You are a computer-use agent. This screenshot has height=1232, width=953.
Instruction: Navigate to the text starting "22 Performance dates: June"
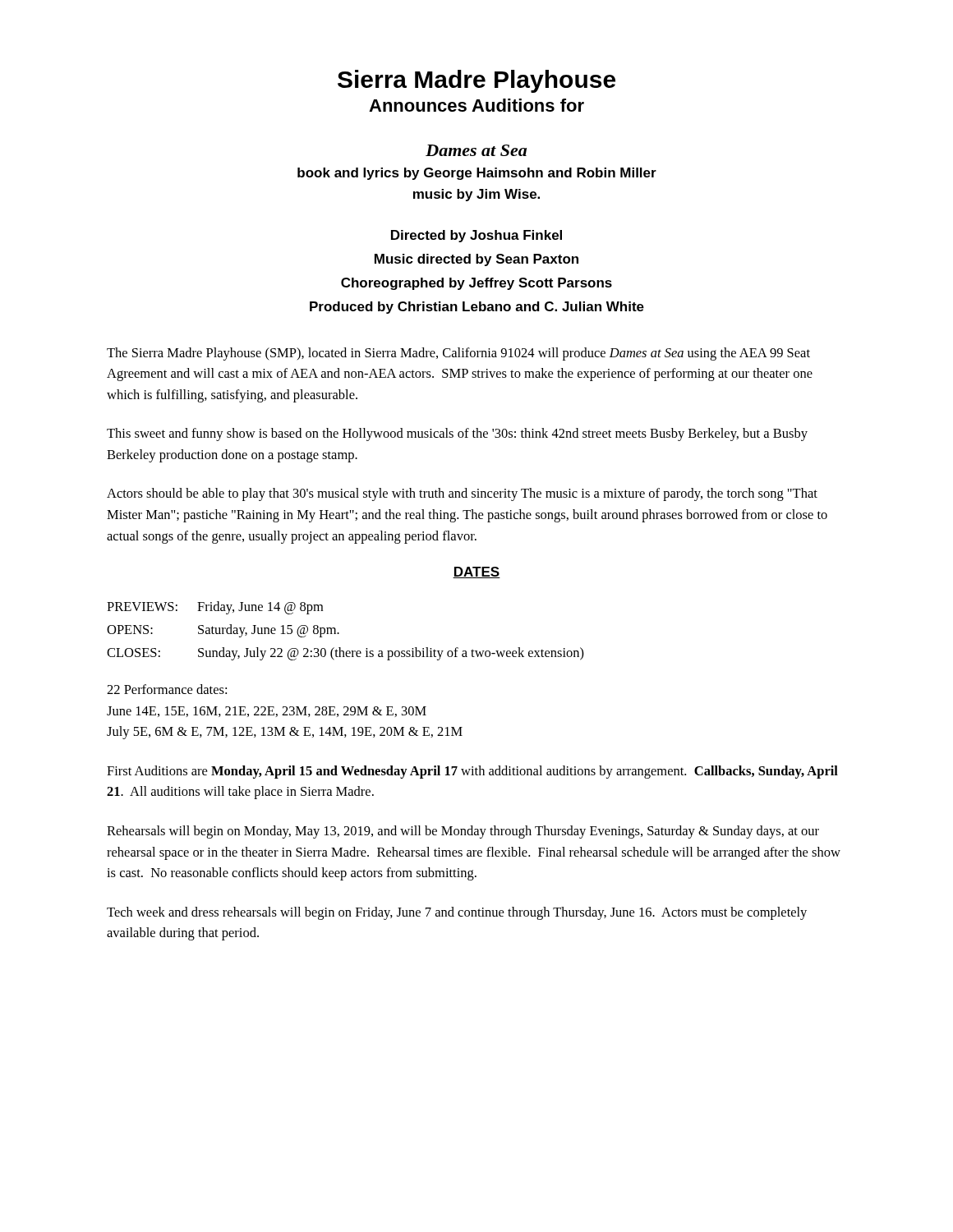pyautogui.click(x=285, y=711)
